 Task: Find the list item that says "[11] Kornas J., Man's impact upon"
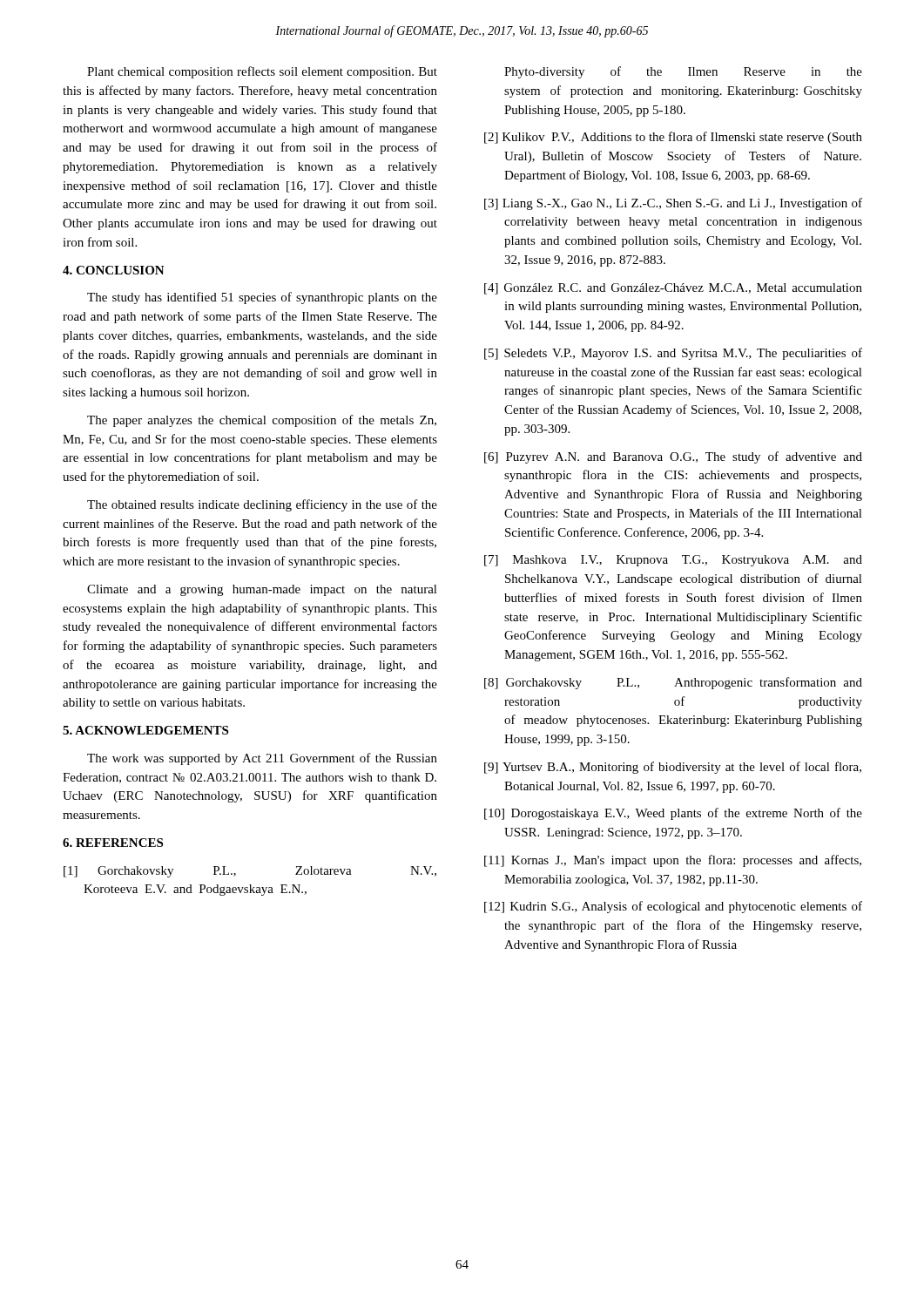tap(673, 870)
